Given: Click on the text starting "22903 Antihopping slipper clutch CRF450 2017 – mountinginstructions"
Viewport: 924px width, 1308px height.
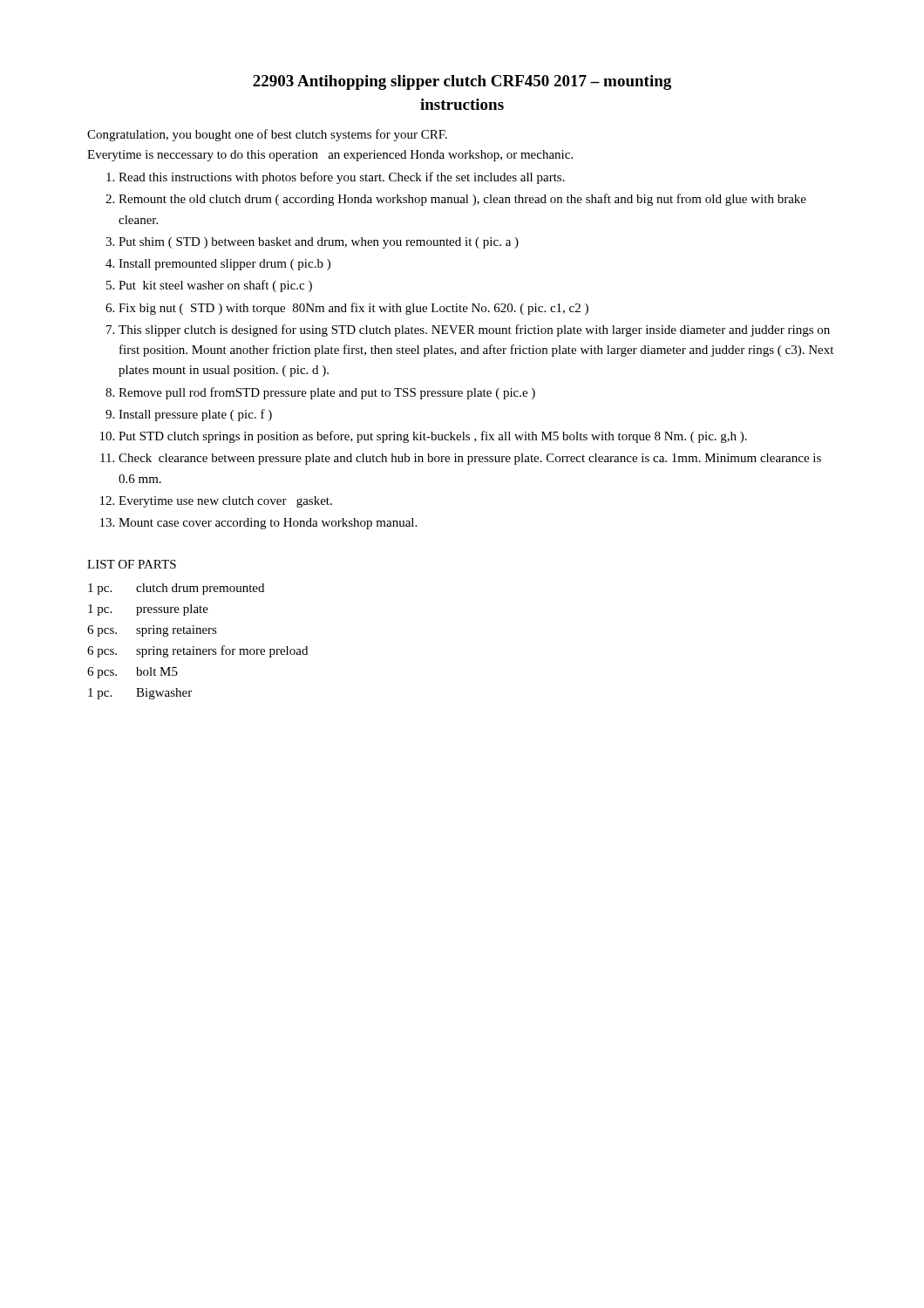Looking at the screenshot, I should 462,92.
